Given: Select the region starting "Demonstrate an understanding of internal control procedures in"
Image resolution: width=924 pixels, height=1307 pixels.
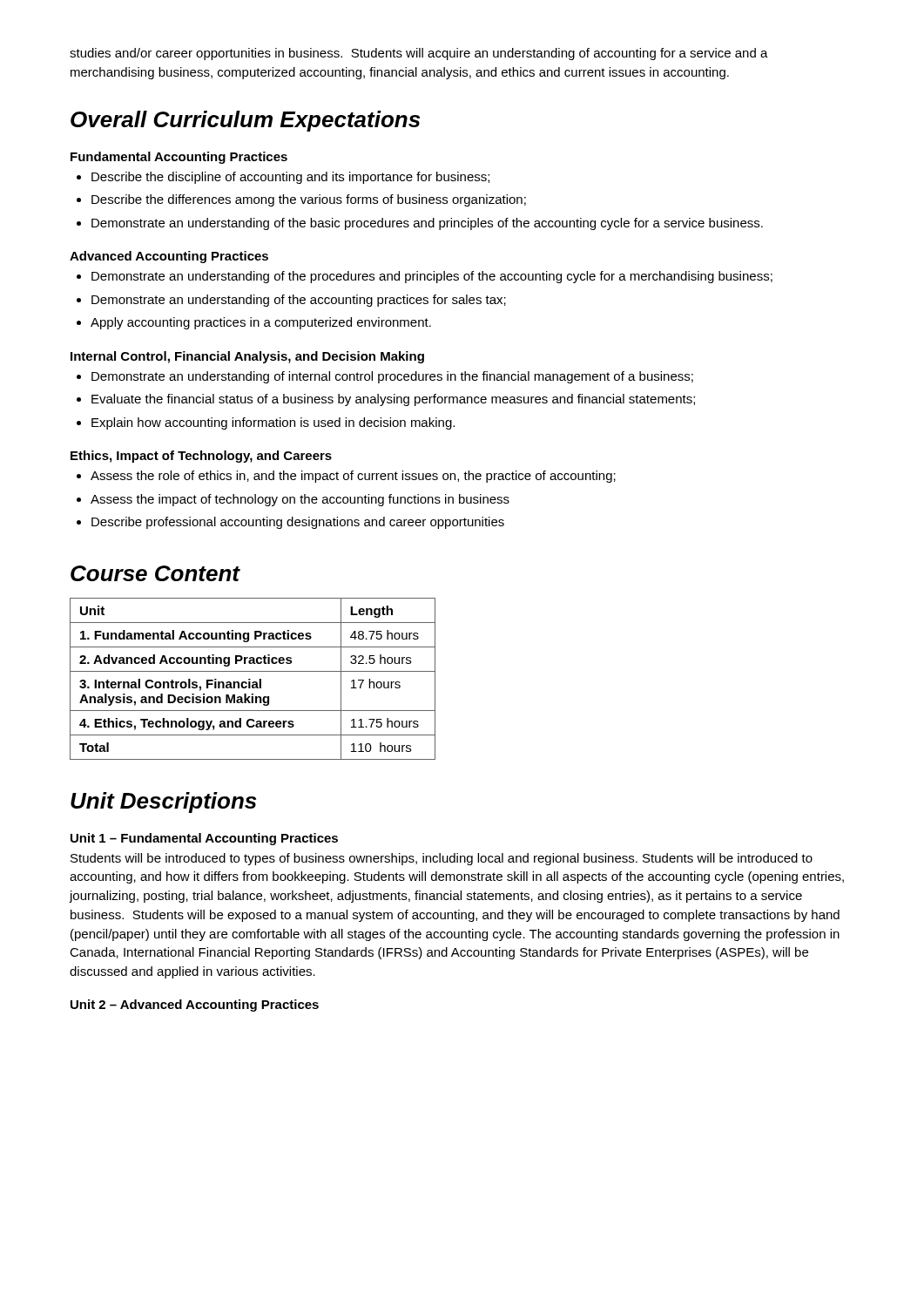Looking at the screenshot, I should [x=462, y=376].
